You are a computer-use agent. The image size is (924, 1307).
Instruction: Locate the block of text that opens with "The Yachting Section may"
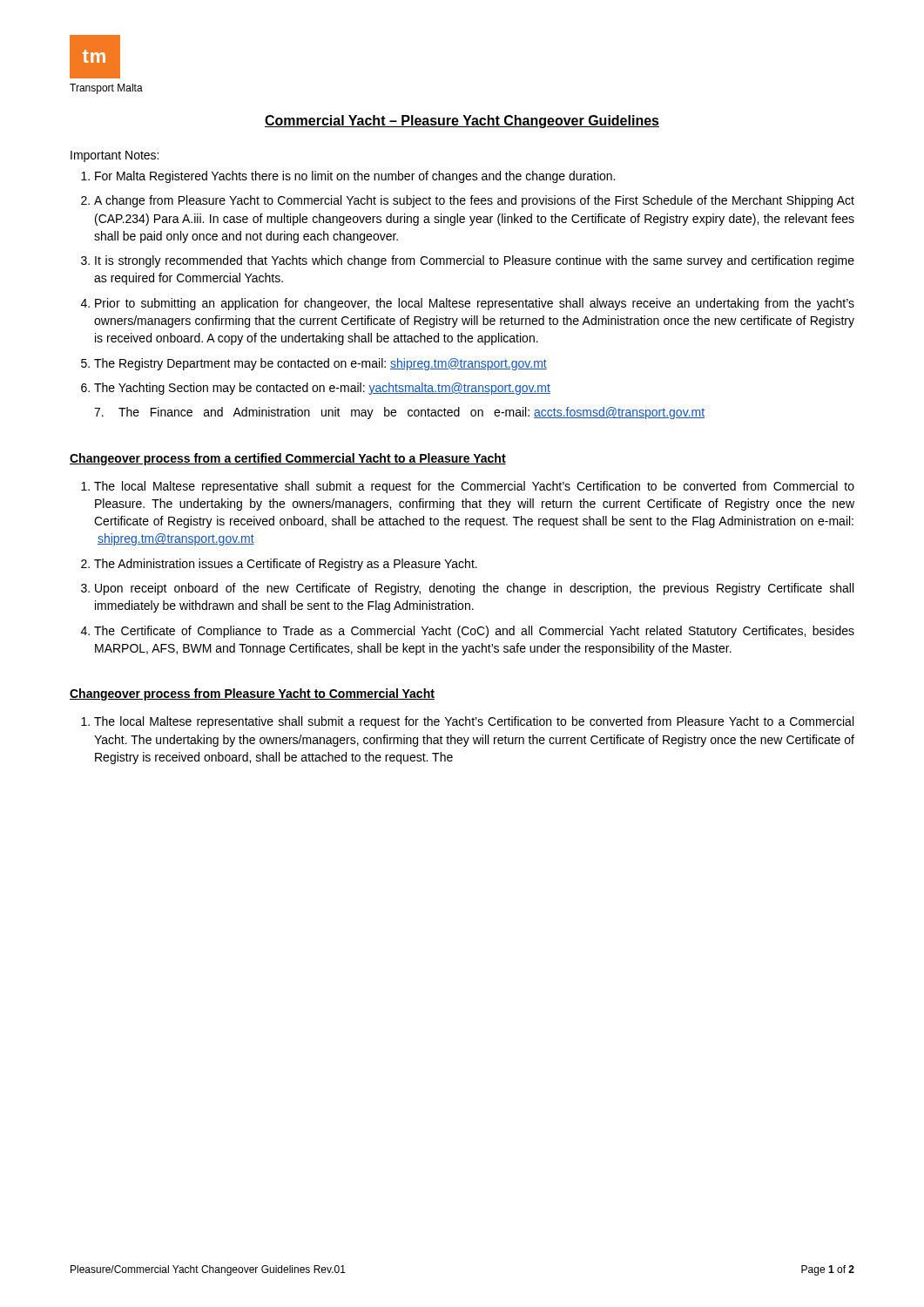(x=322, y=388)
